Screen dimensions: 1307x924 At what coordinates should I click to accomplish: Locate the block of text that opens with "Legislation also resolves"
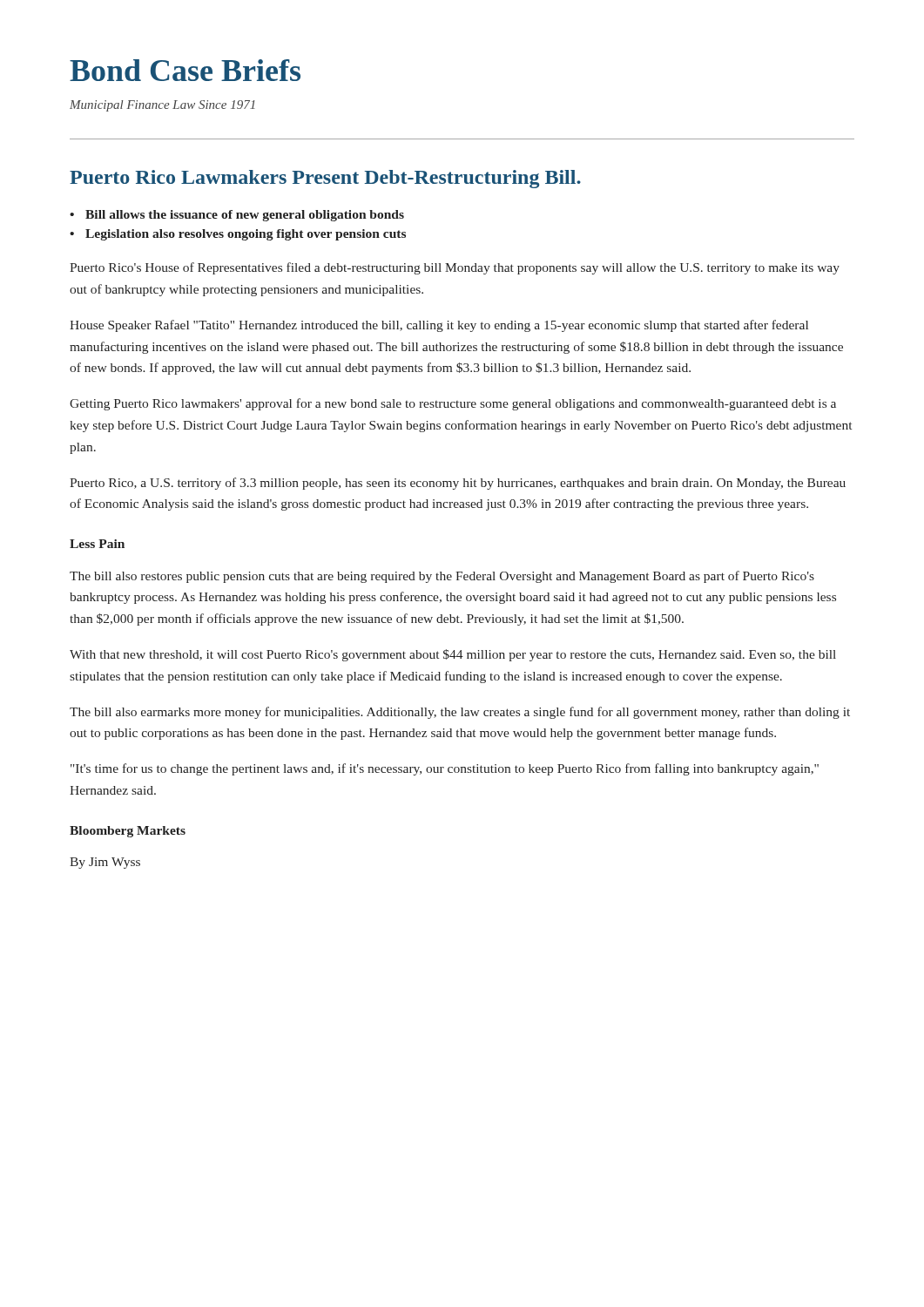point(246,233)
